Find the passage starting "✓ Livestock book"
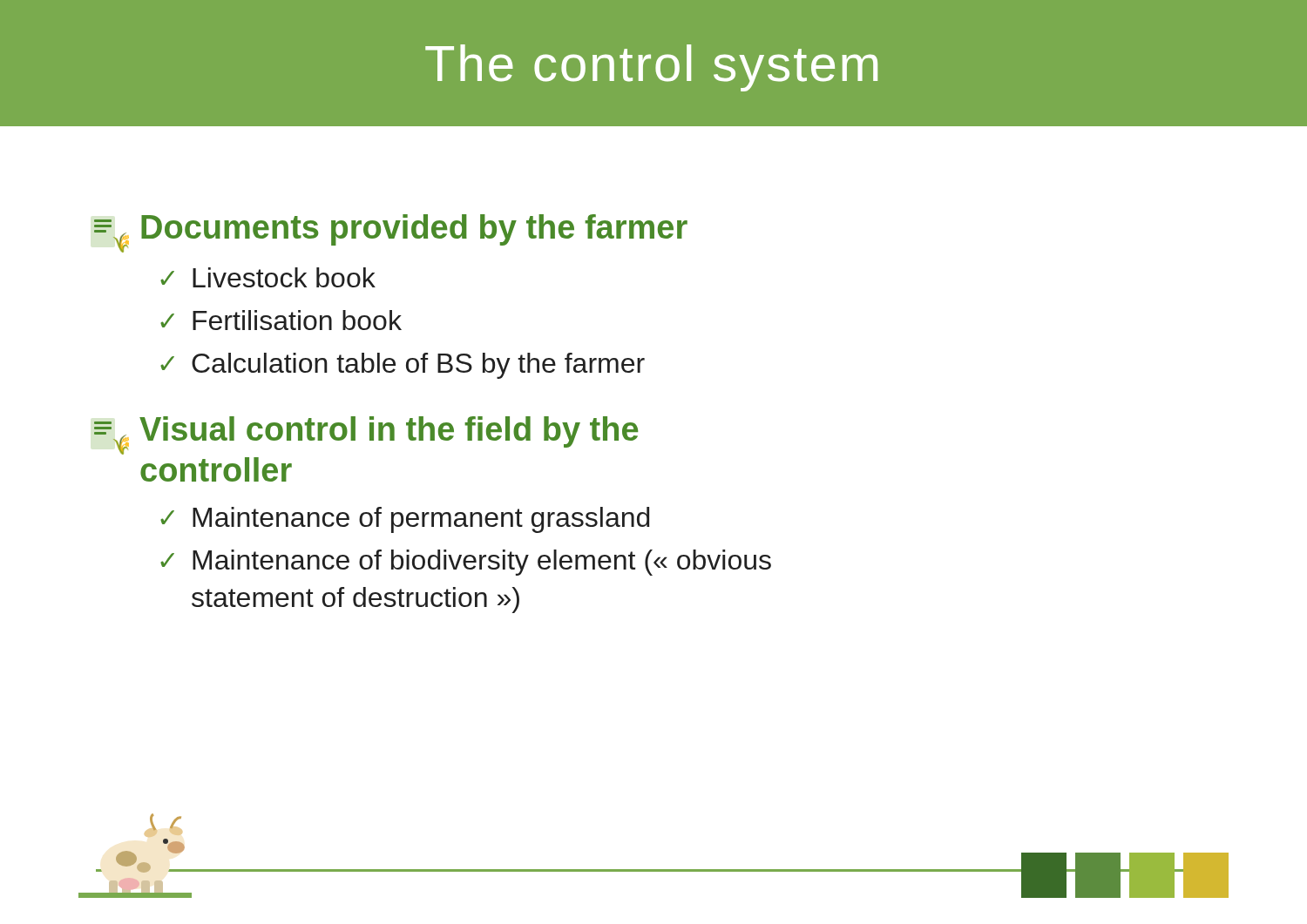 pos(266,278)
